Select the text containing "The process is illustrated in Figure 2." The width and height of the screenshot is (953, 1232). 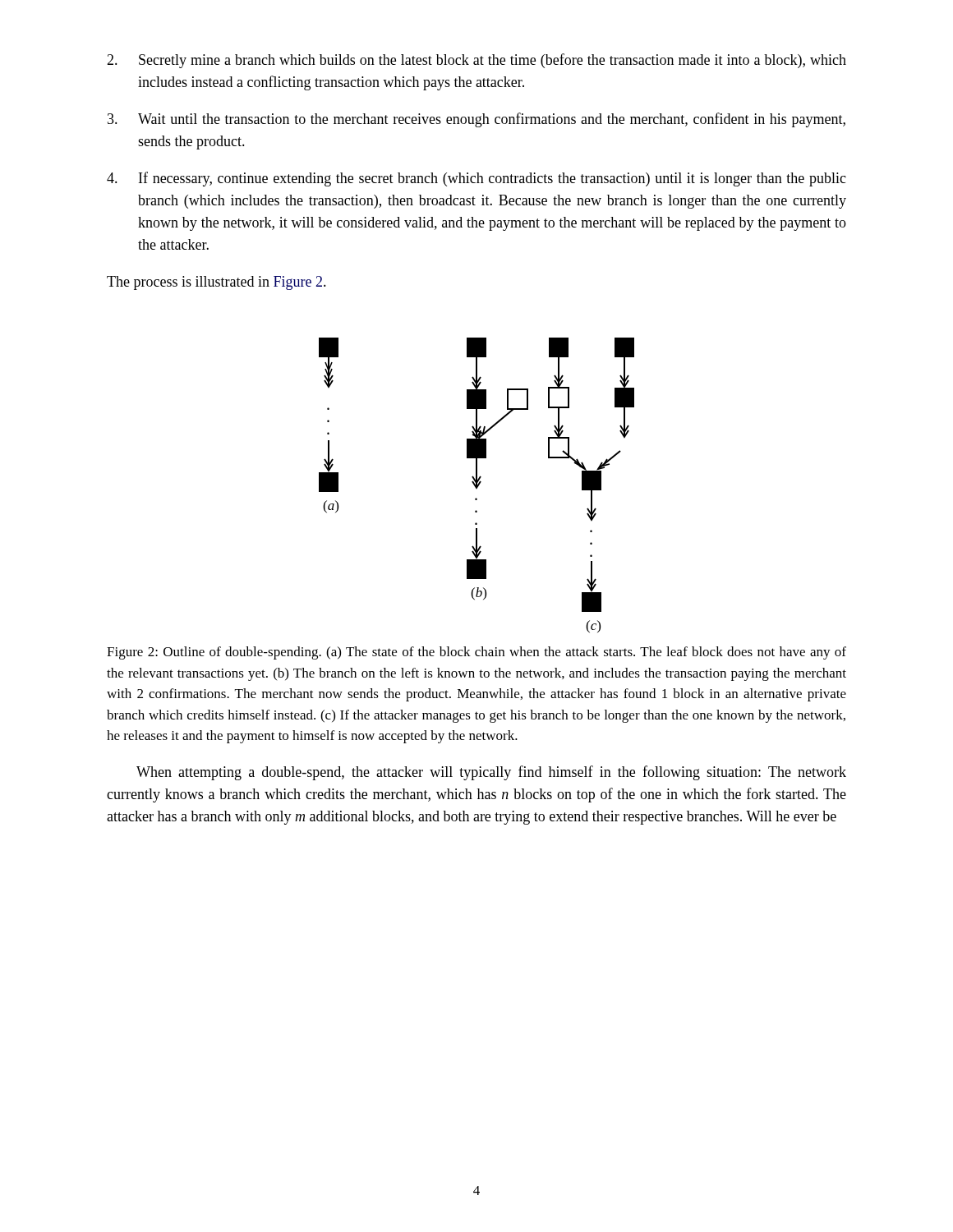pos(217,282)
